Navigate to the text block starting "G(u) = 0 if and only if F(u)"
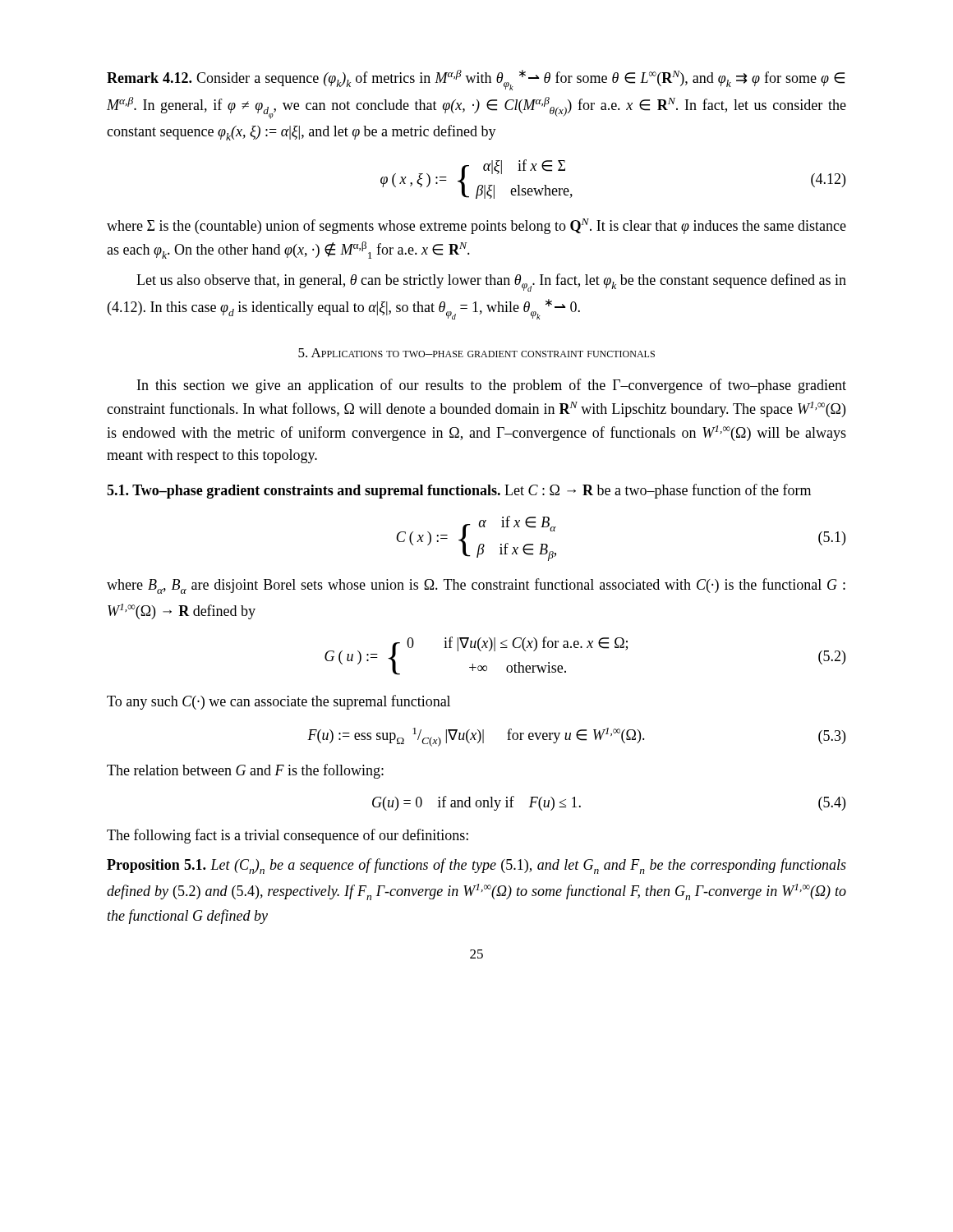 [x=476, y=803]
